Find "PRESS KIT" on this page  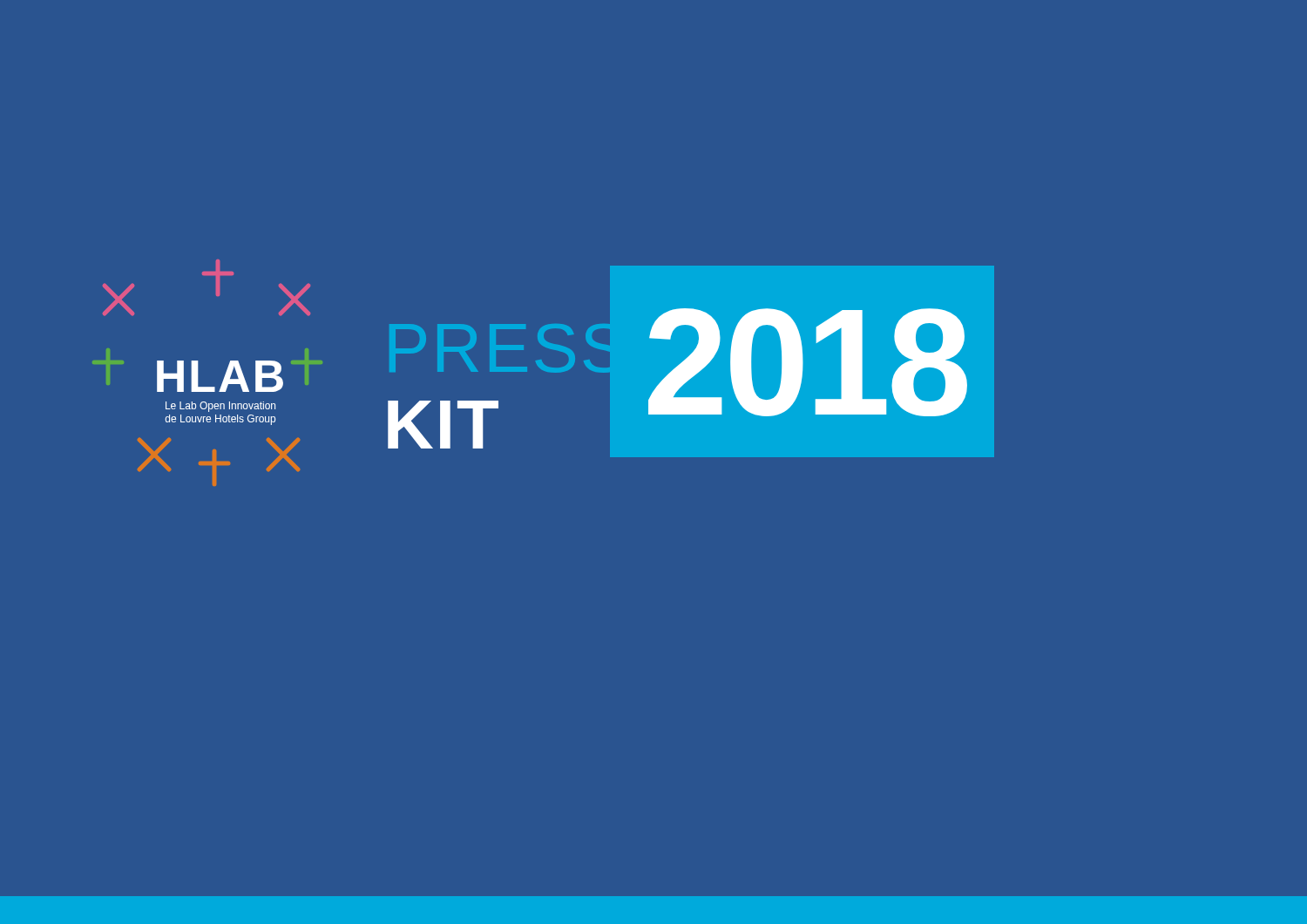click(x=506, y=387)
